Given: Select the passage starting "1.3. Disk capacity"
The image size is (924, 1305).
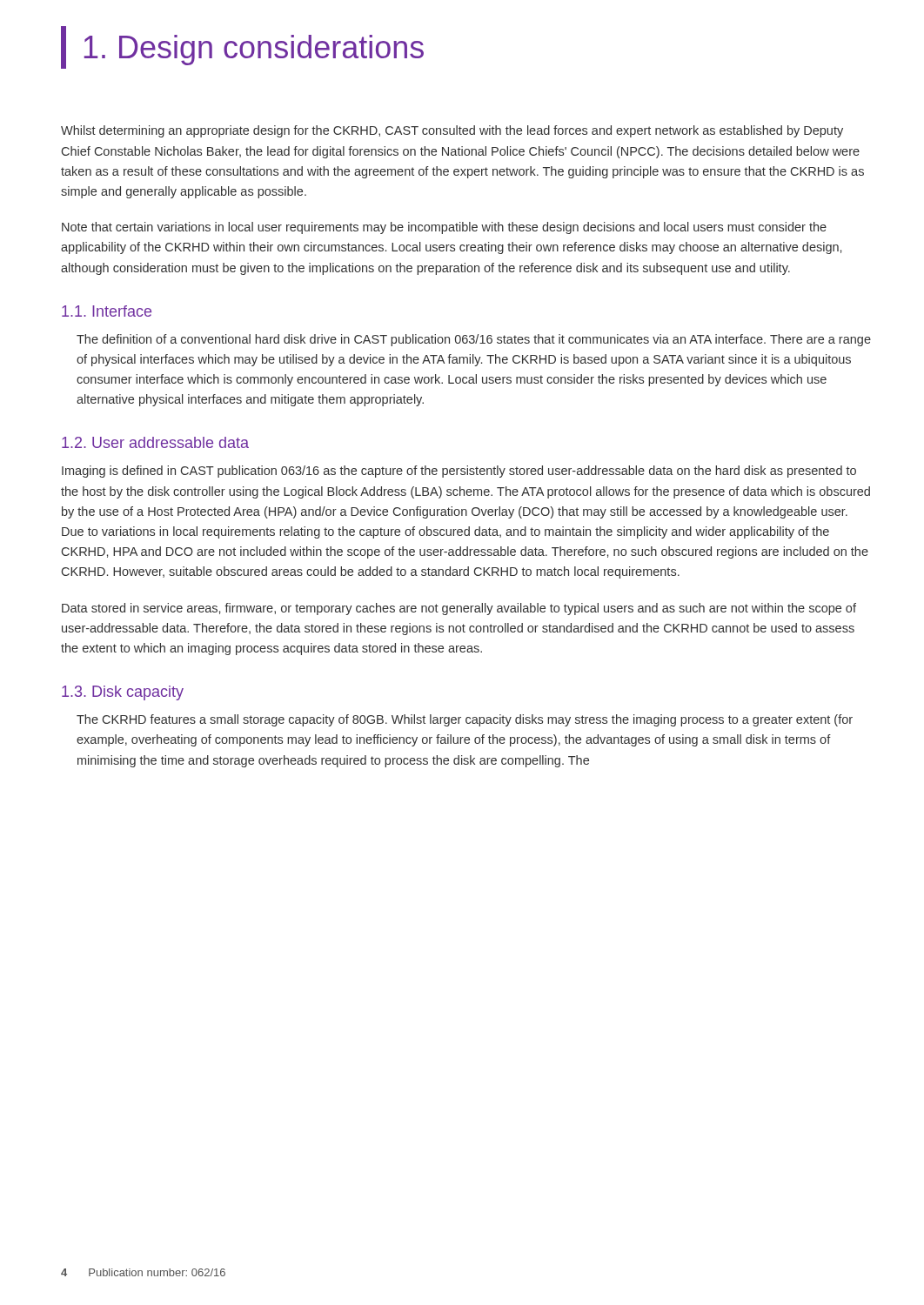Looking at the screenshot, I should pyautogui.click(x=122, y=692).
